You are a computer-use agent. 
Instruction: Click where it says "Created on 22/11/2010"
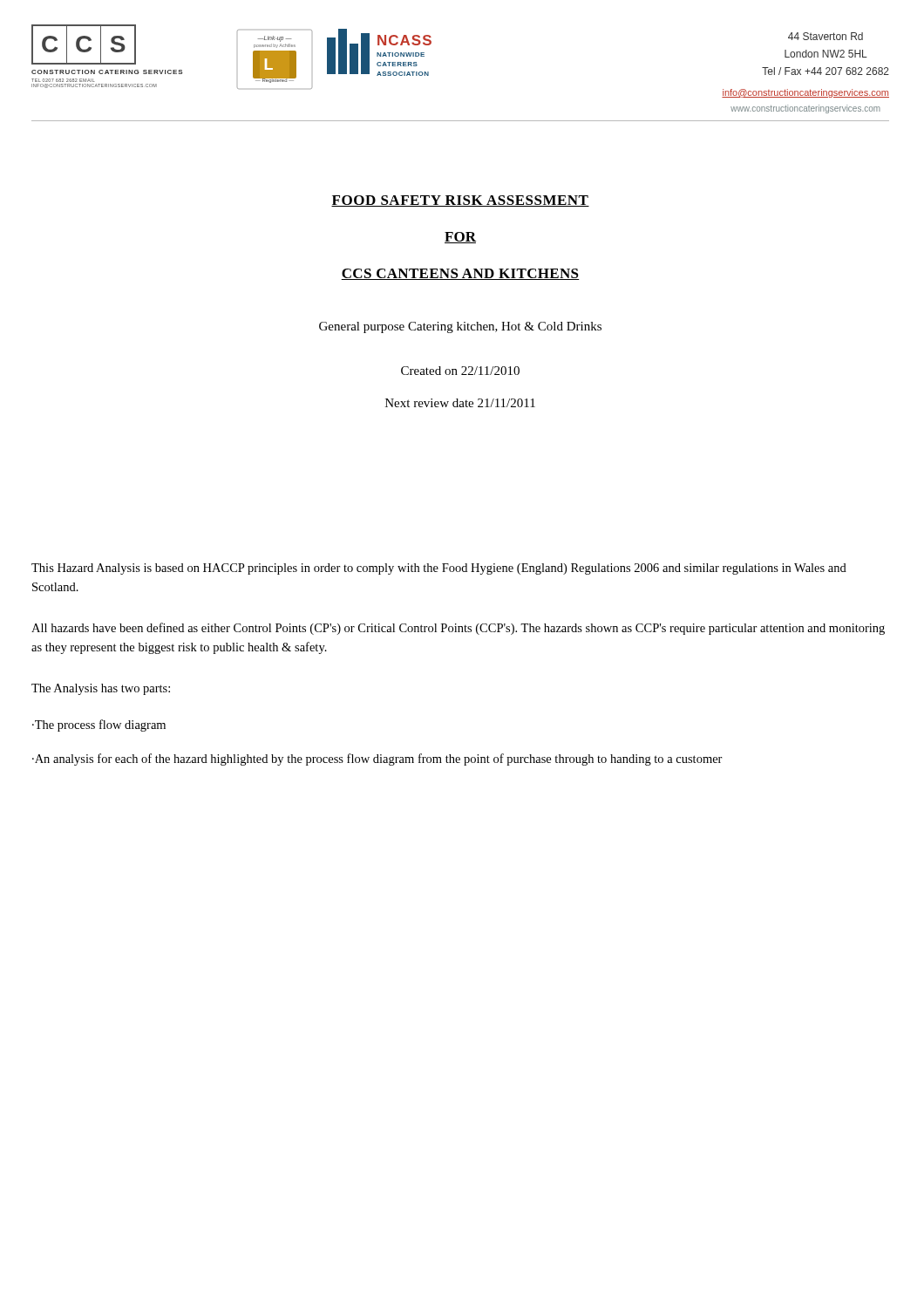click(460, 371)
